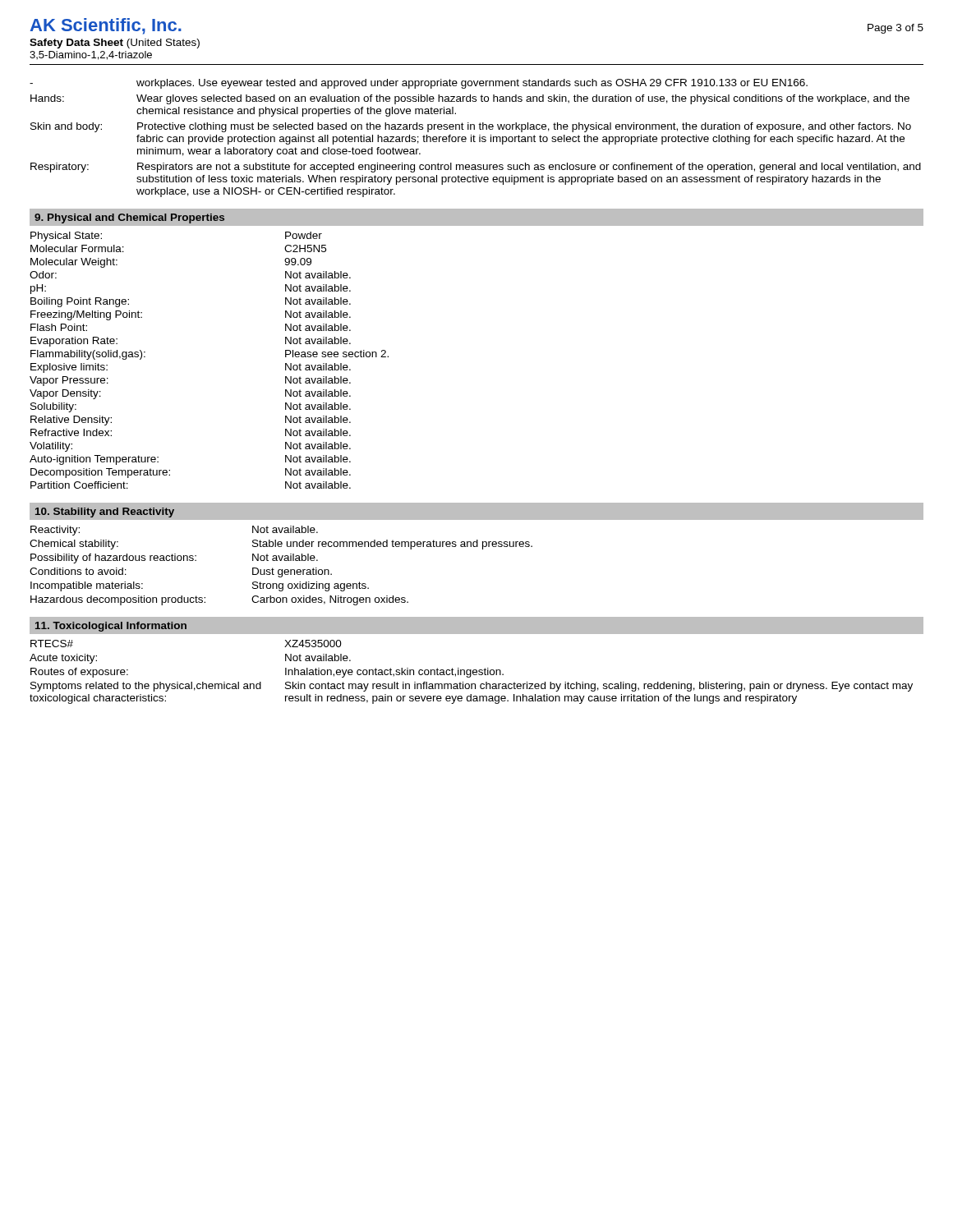Click on the table containing "Reactivity:Not available. Chemical stability:Stable under"
Viewport: 953px width, 1232px height.
coord(476,564)
